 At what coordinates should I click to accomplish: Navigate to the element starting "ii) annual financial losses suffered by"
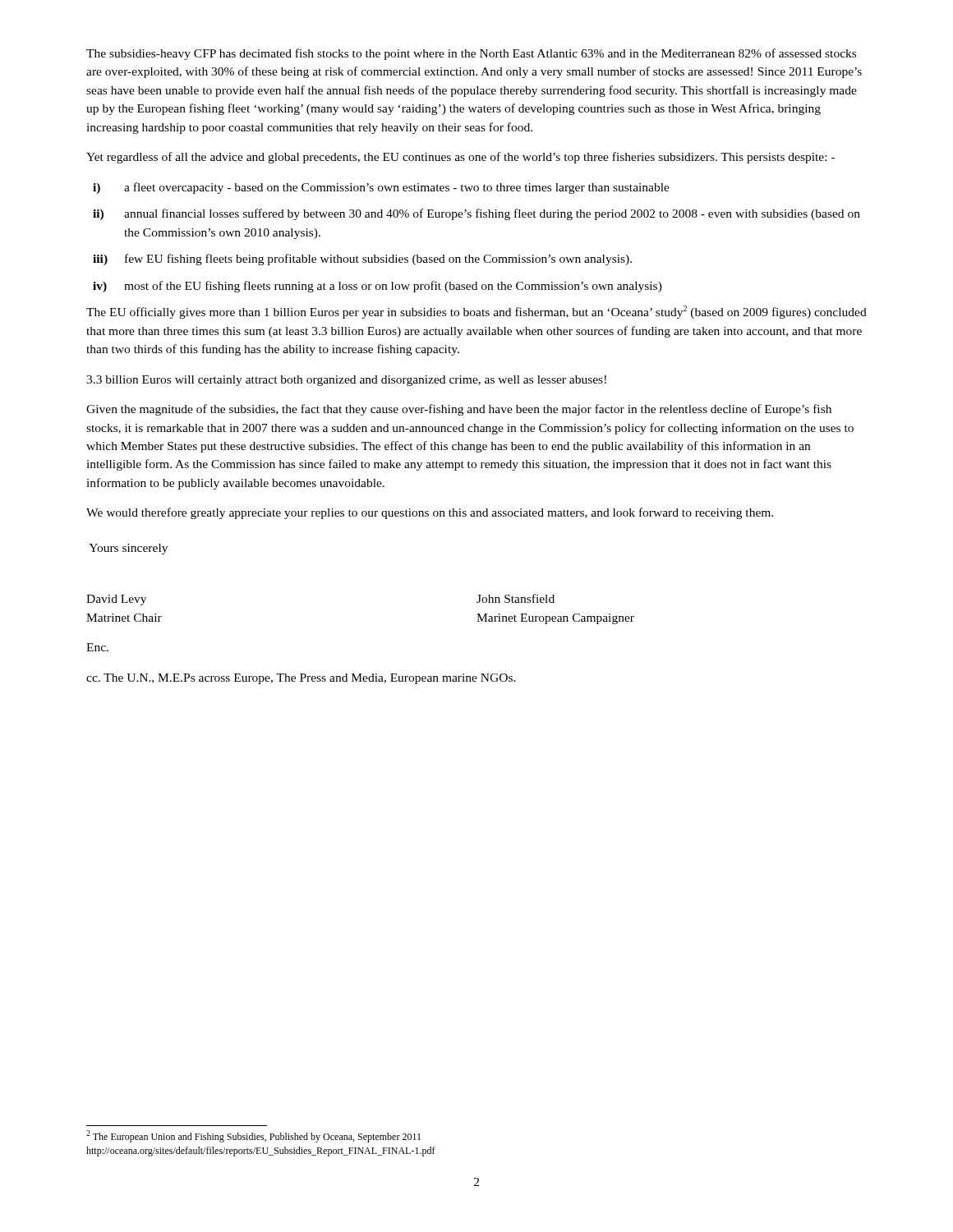tap(476, 223)
